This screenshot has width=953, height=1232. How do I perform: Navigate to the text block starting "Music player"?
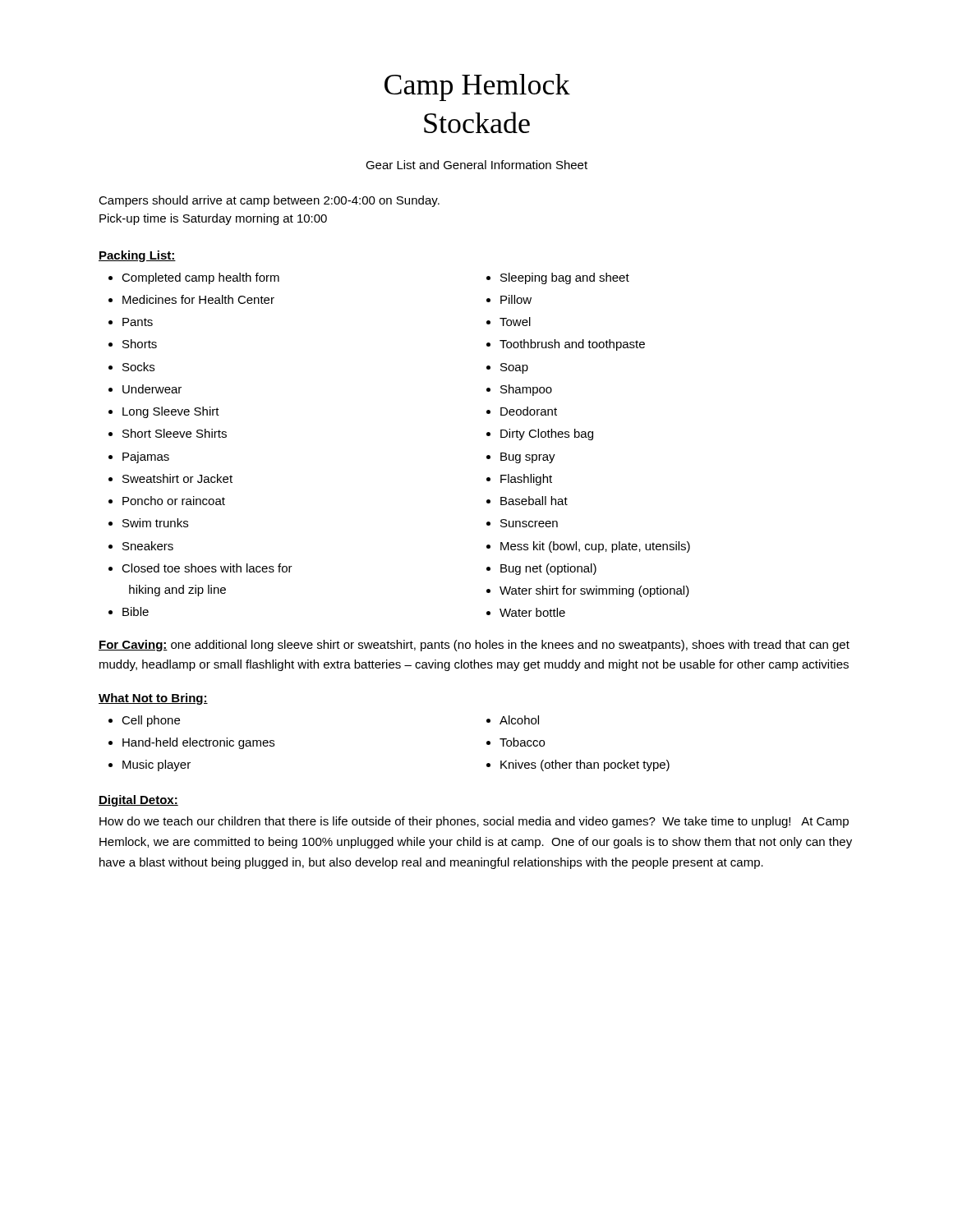point(156,764)
